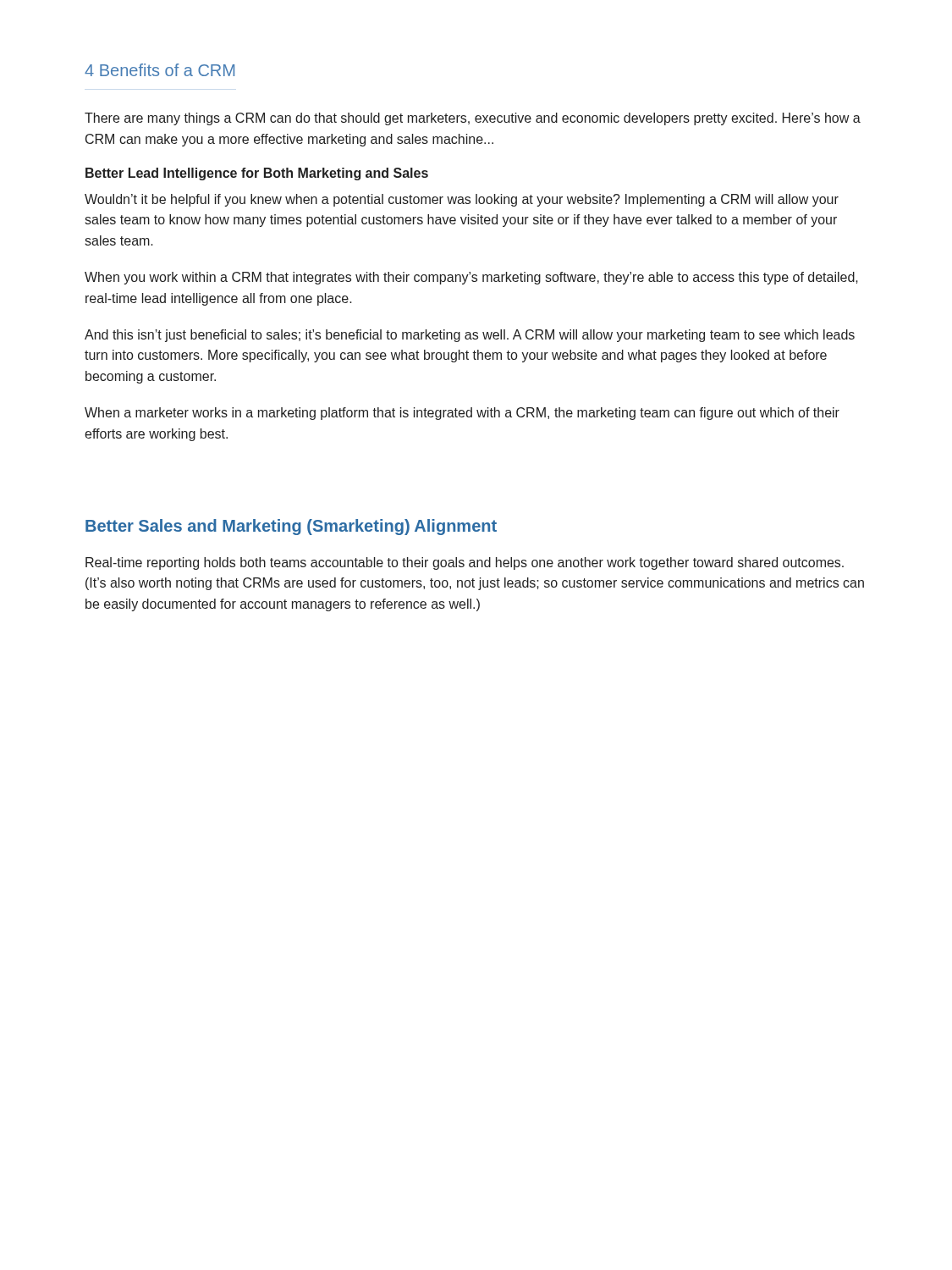Screen dimensions: 1270x952
Task: Click on the section header that reads "Better Lead Intelligence for Both"
Action: click(257, 173)
